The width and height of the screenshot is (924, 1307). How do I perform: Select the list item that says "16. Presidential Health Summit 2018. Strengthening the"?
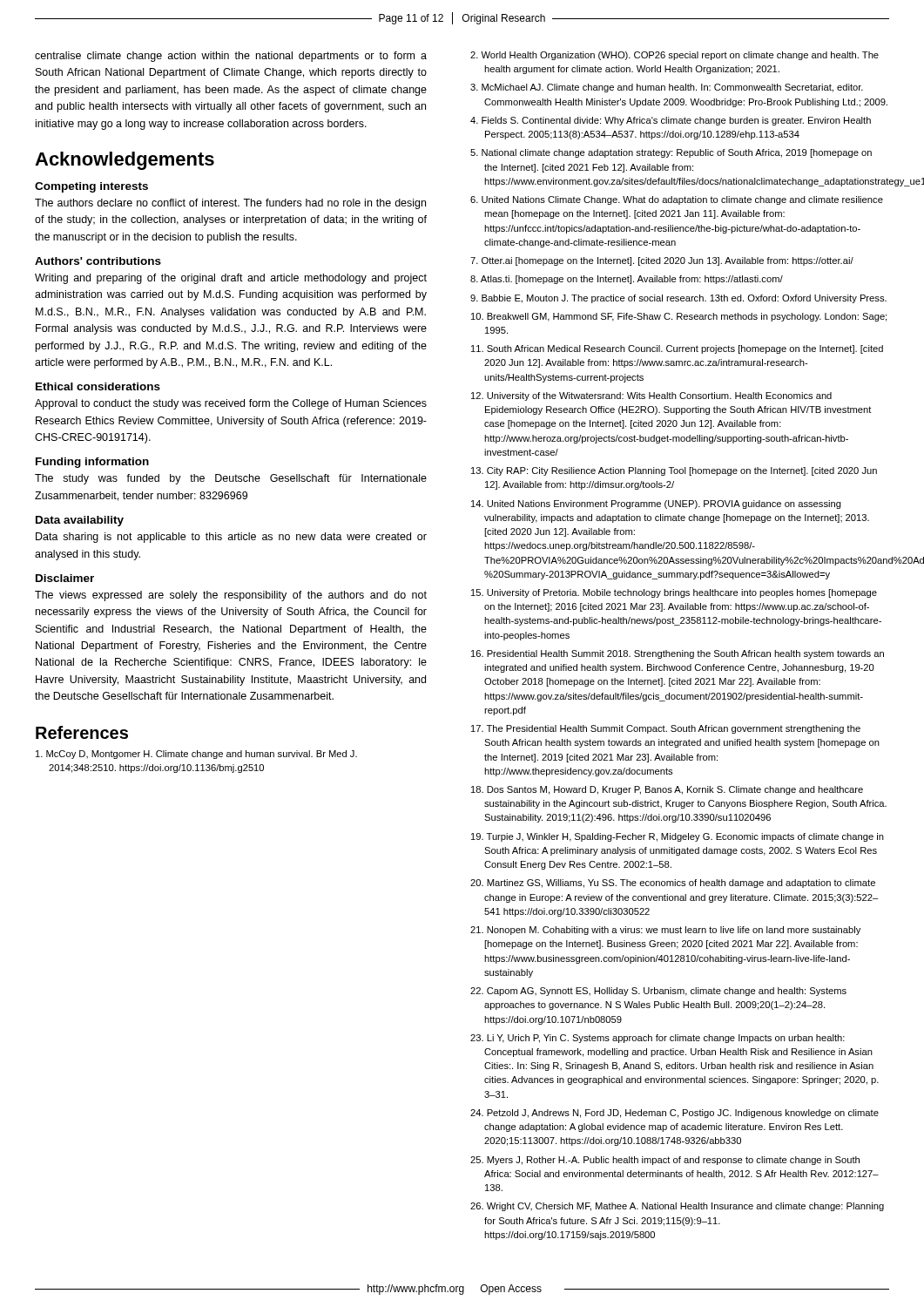point(677,682)
